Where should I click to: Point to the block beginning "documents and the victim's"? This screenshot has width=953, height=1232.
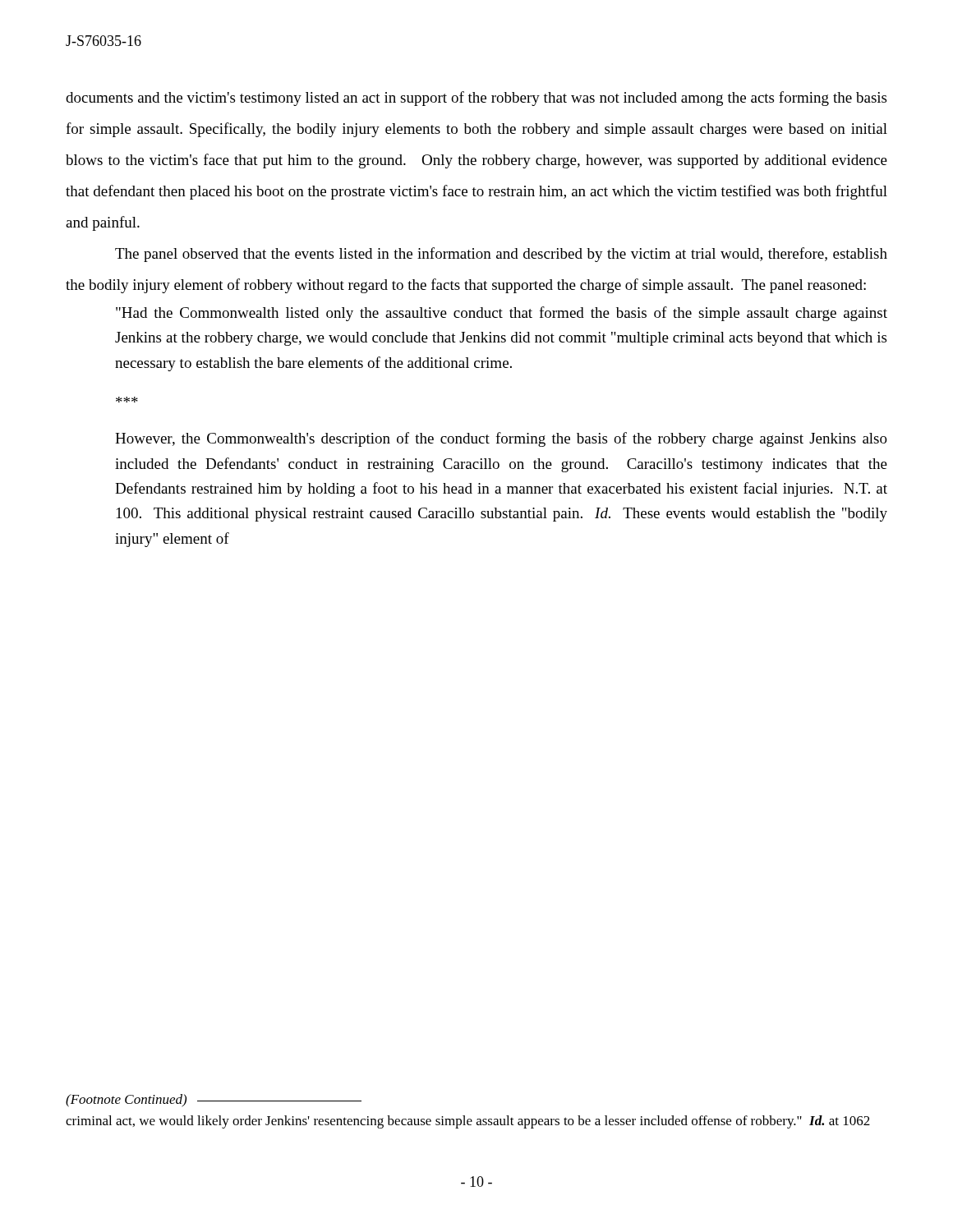(476, 317)
